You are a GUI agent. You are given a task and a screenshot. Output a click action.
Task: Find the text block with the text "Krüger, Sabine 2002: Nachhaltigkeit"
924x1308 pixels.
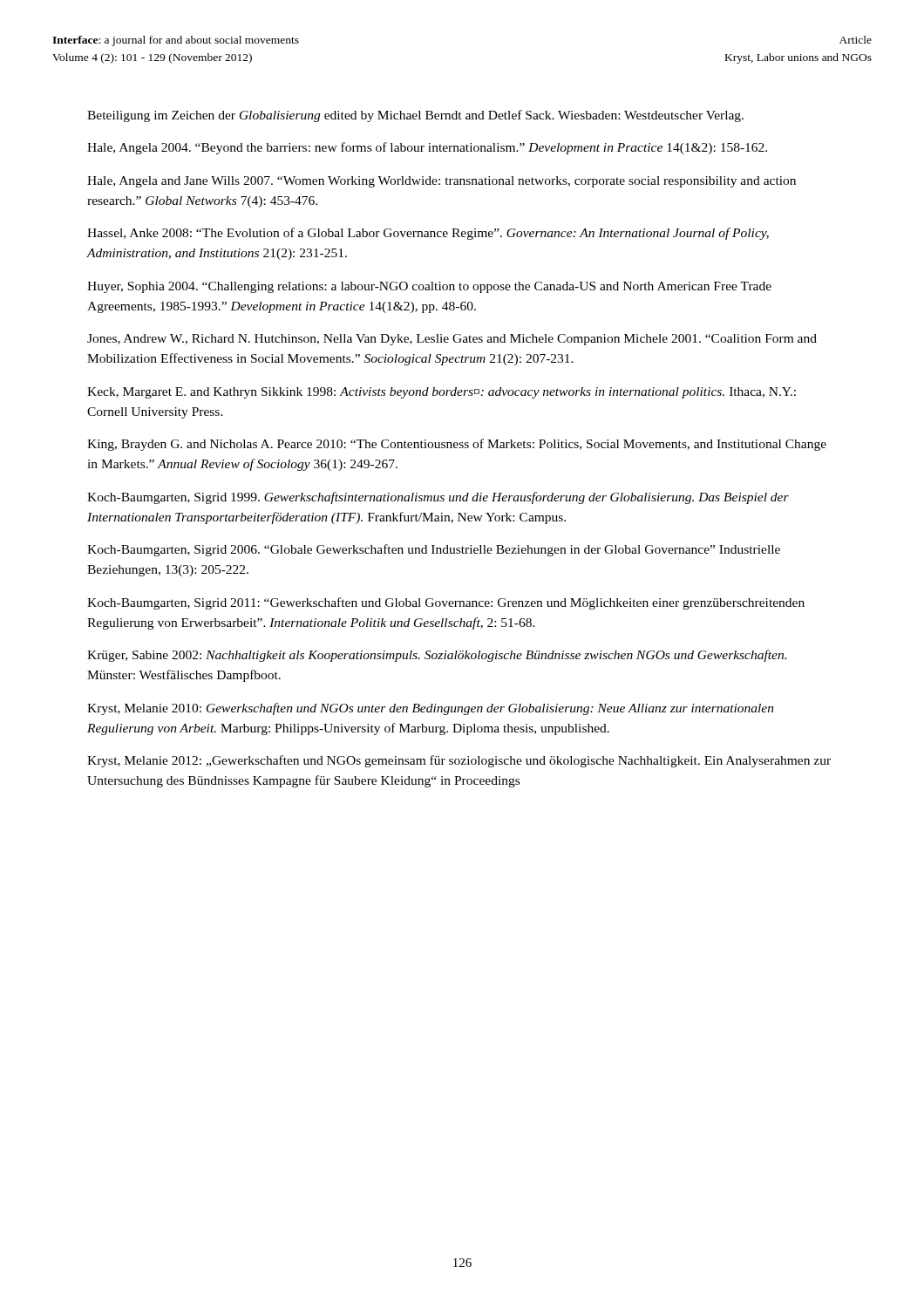437,665
